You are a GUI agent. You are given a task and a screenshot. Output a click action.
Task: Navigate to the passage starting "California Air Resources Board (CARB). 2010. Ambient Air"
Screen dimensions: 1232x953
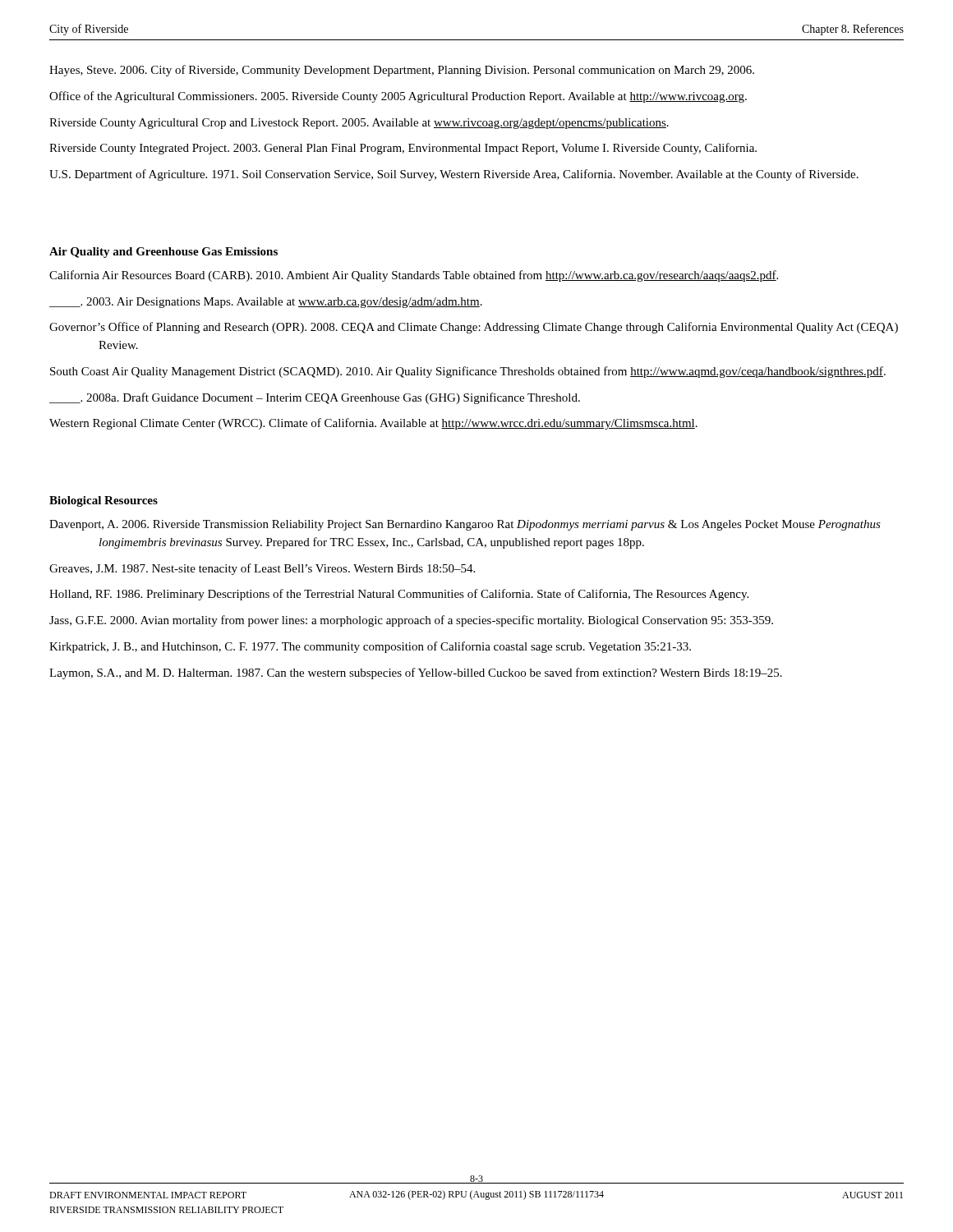(476, 276)
